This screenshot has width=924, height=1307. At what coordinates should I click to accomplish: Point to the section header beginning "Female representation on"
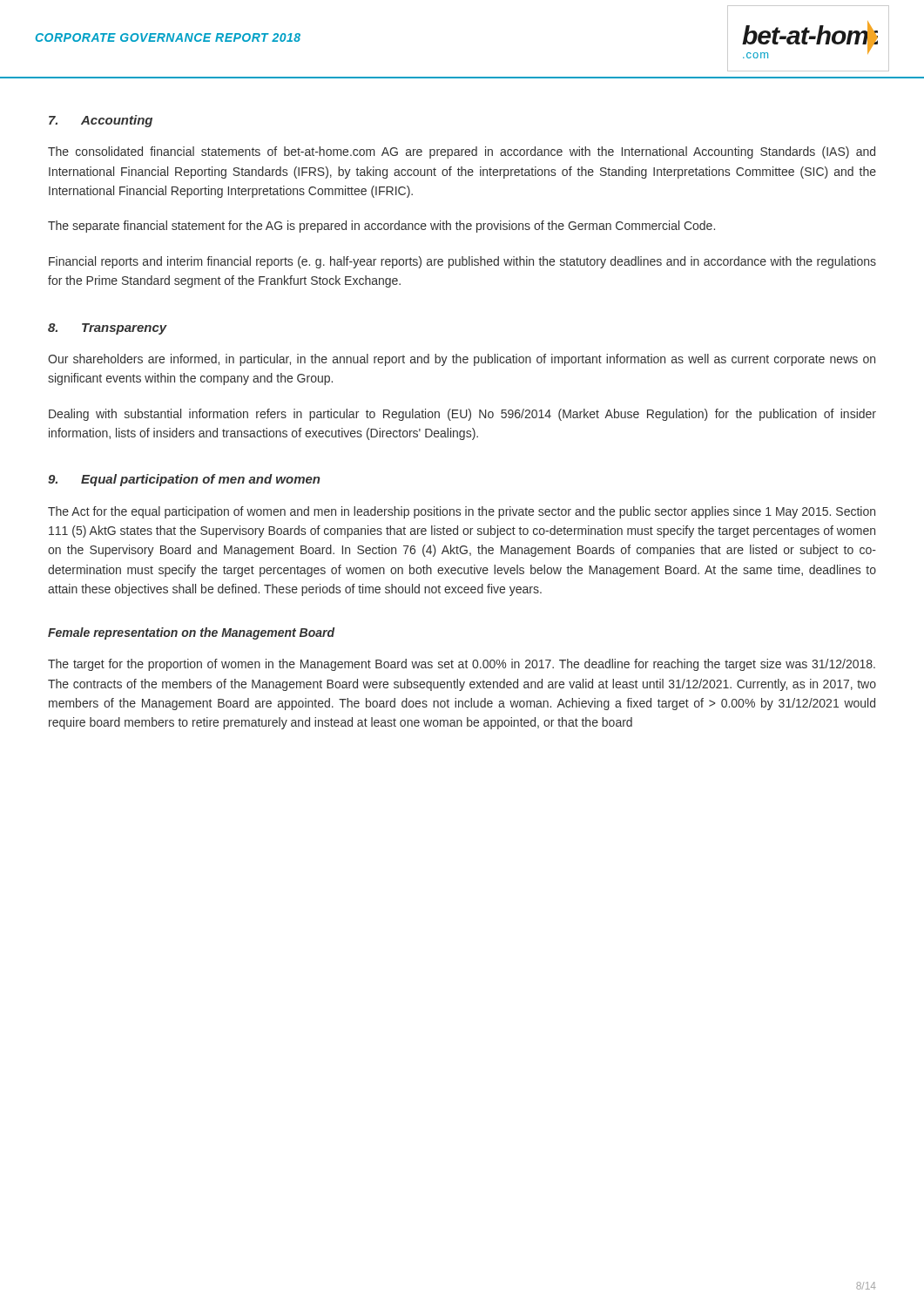(191, 632)
